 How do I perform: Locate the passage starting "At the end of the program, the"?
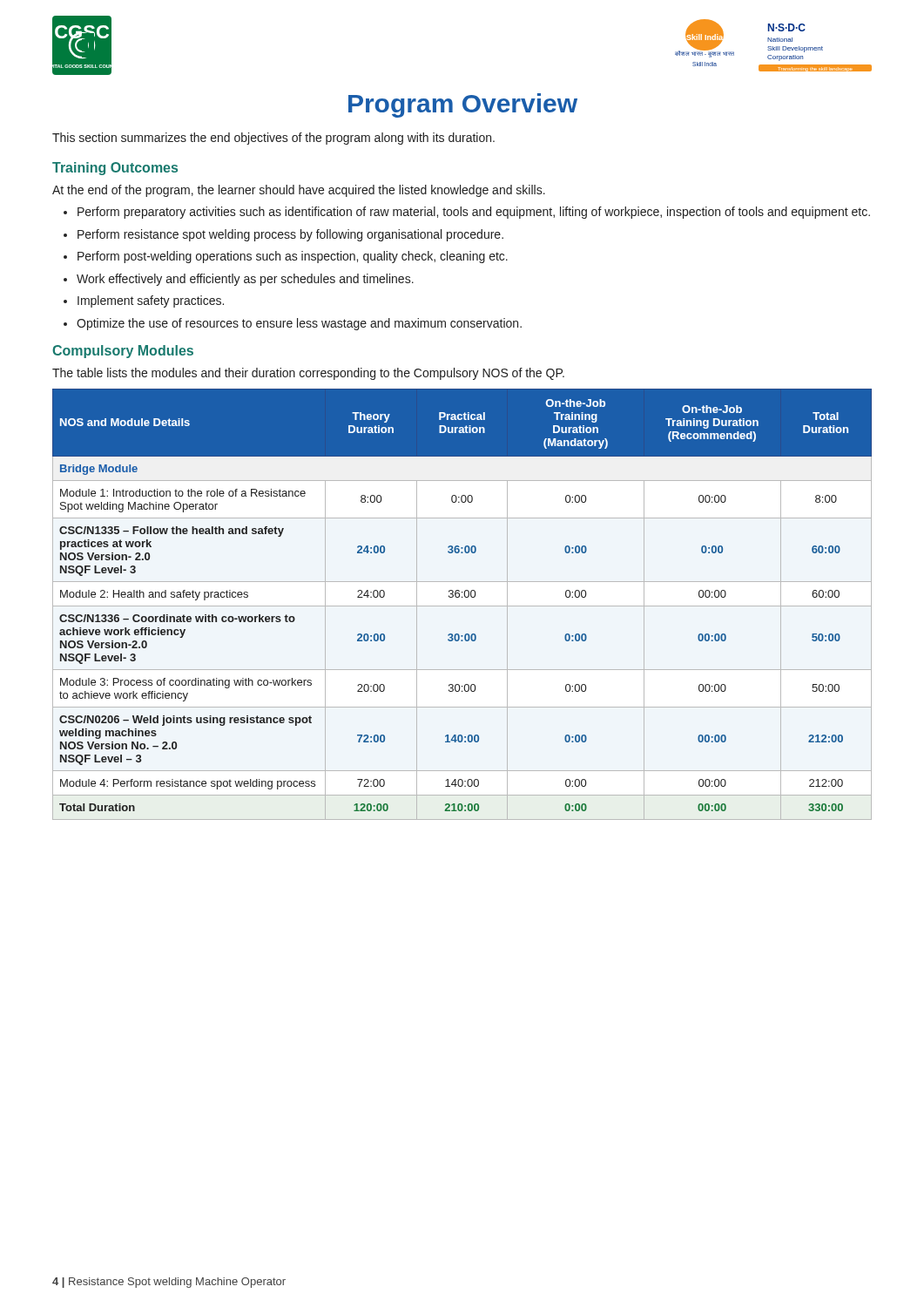click(x=299, y=190)
